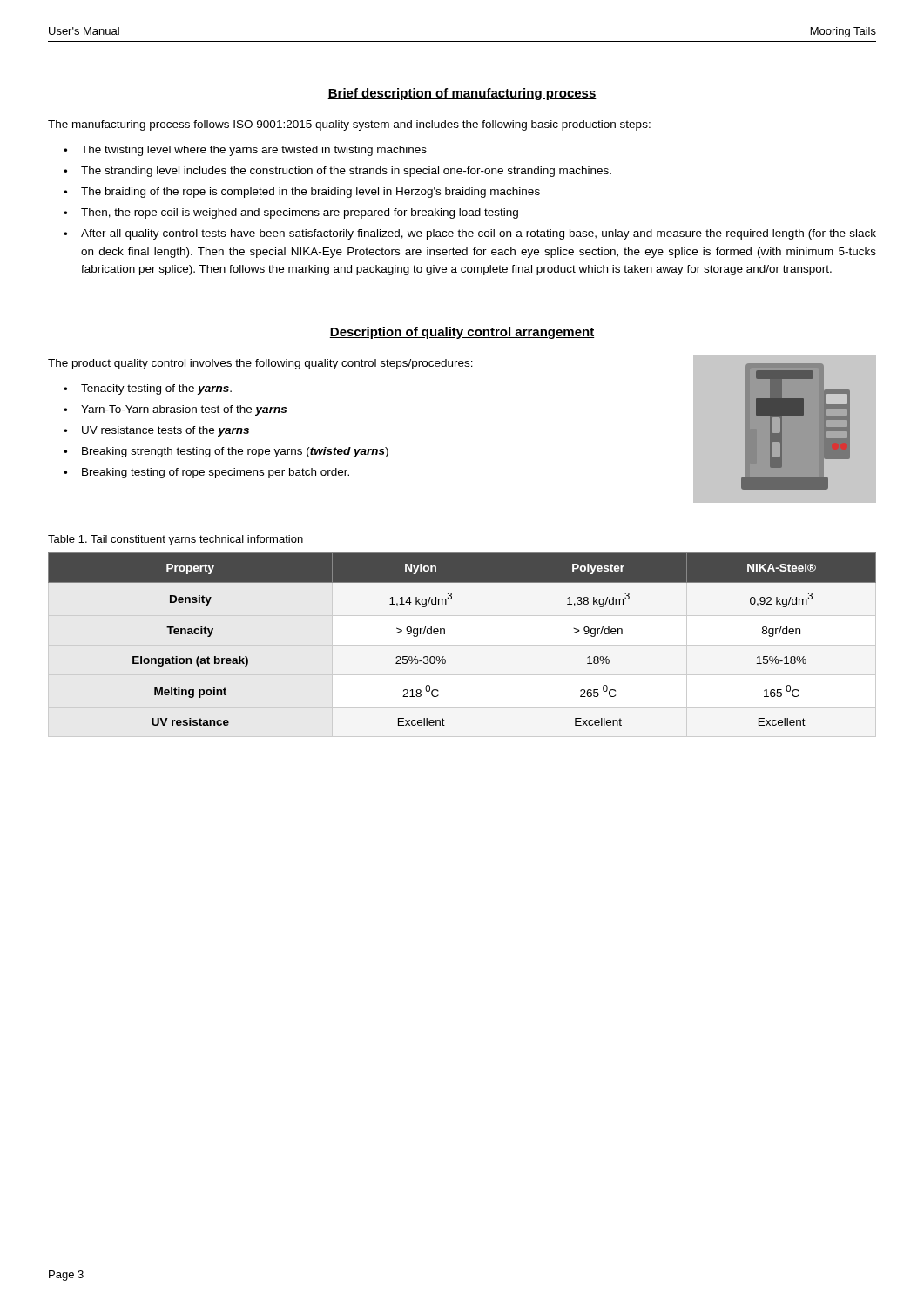Find the caption containing "Table 1. Tail constituent yarns technical information"
This screenshot has width=924, height=1307.
tap(176, 539)
